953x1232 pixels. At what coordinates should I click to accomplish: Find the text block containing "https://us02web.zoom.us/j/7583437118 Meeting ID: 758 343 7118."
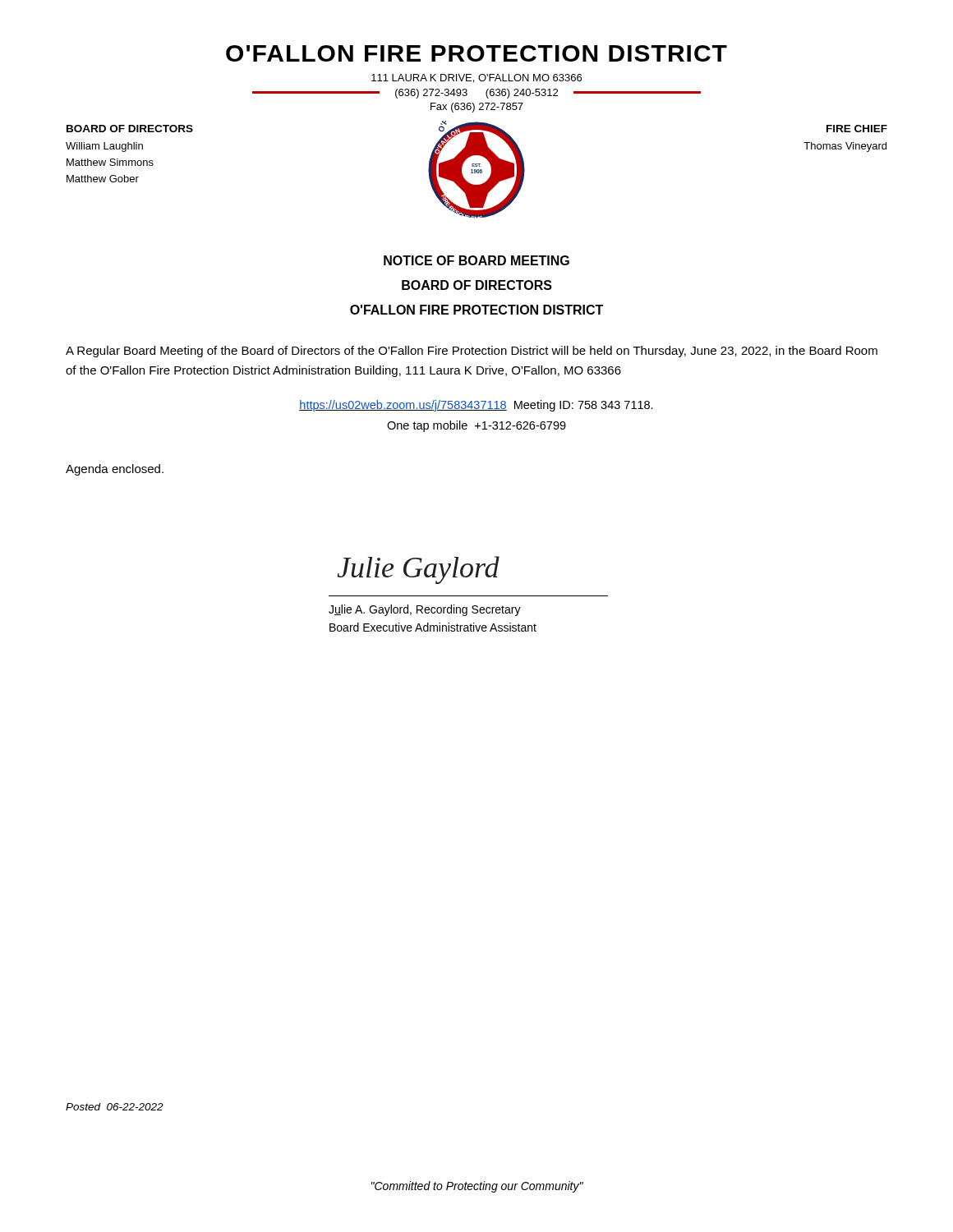[476, 415]
